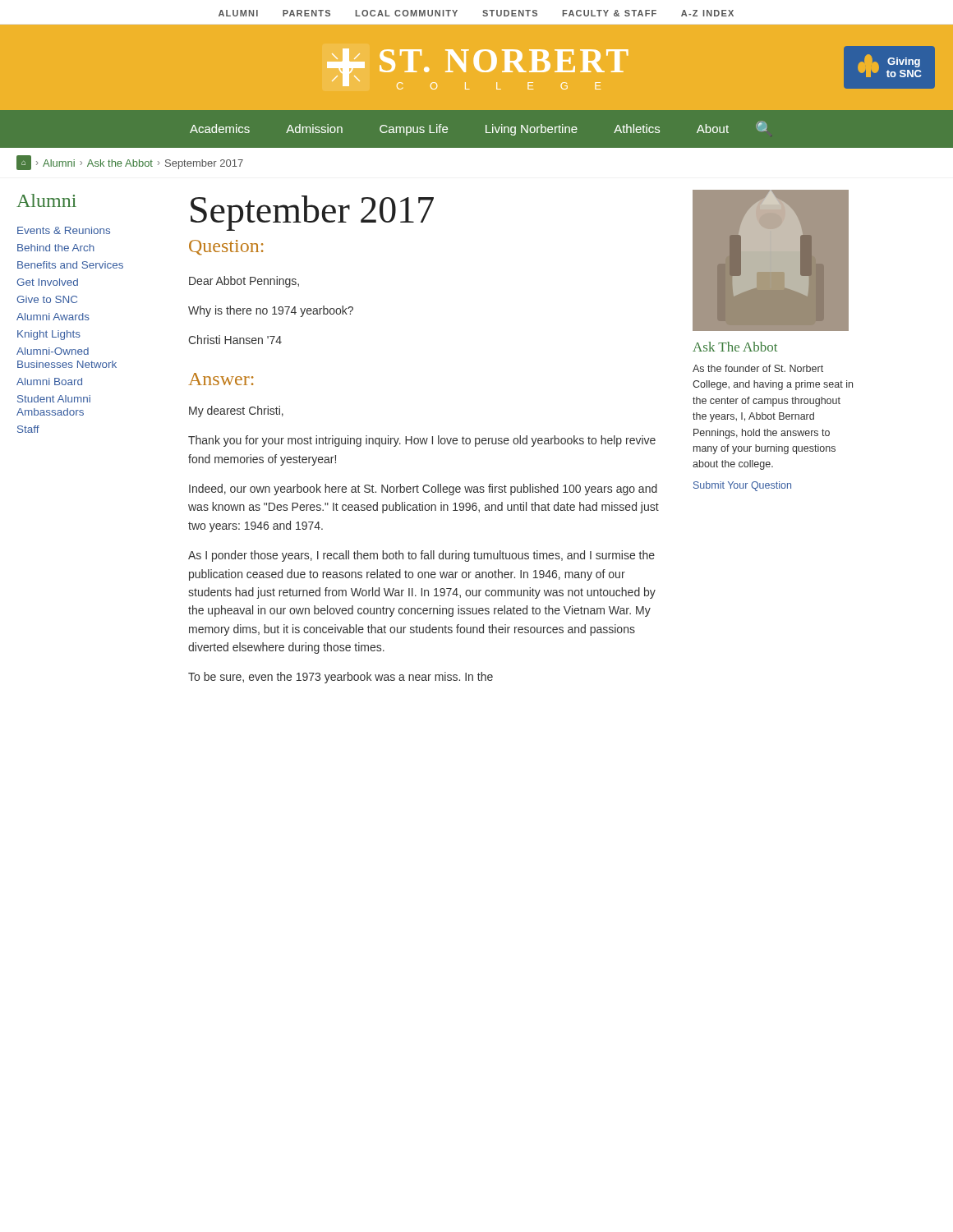Find the text block starting "Alumni Awards"
This screenshot has width=953, height=1232.
click(x=53, y=317)
